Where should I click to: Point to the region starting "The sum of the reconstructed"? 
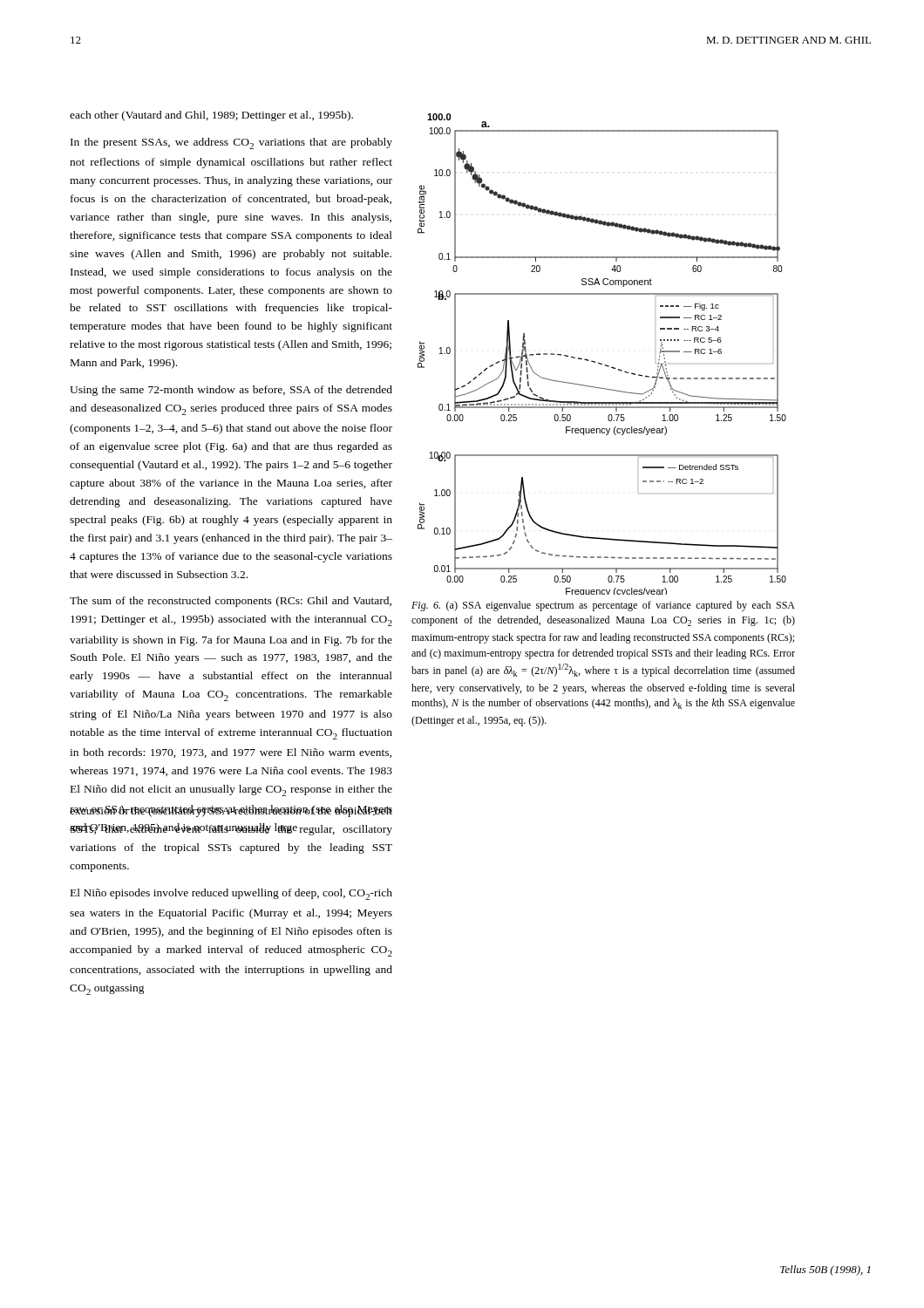click(231, 714)
